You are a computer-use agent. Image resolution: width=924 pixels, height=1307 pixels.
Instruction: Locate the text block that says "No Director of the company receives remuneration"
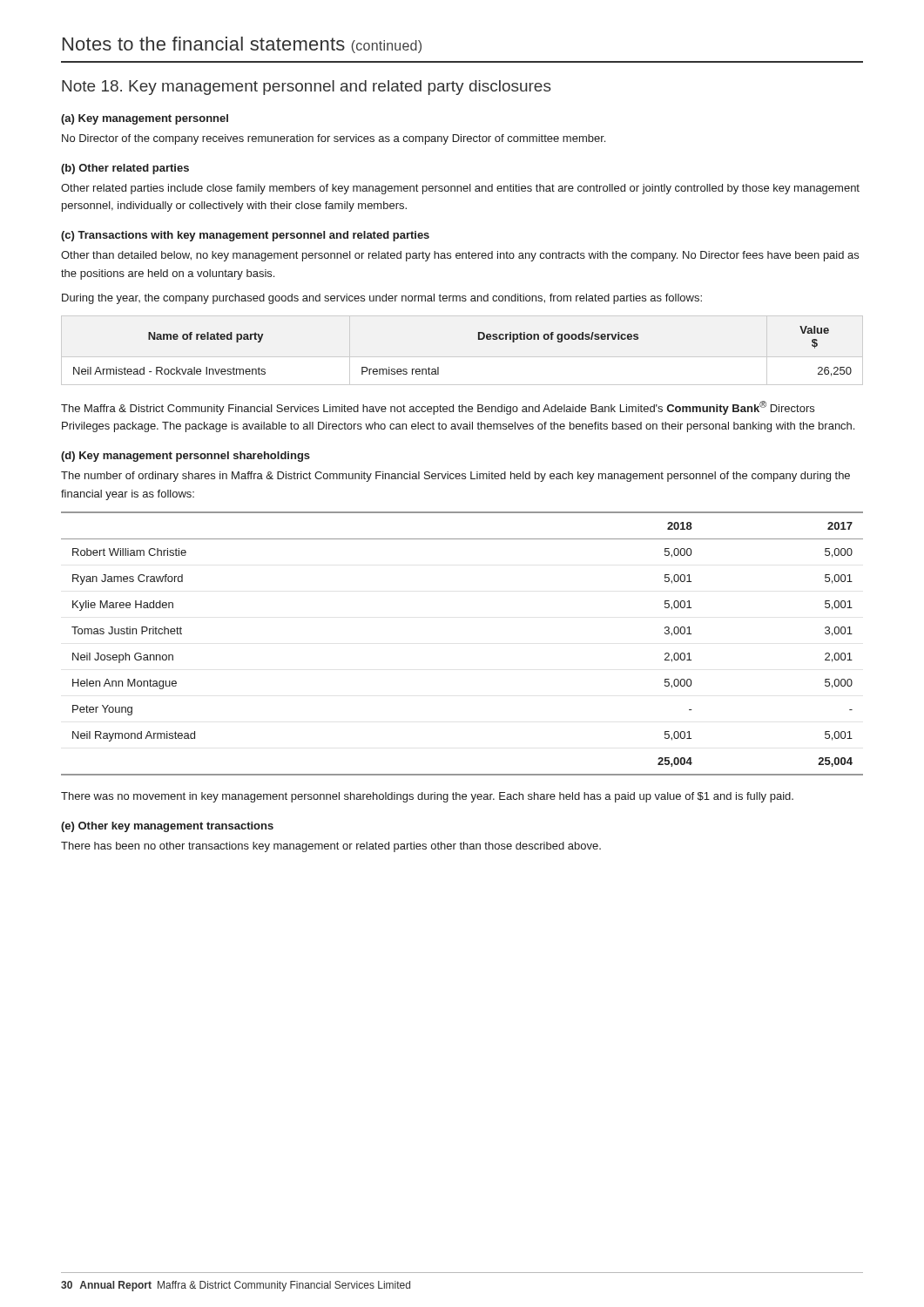tap(334, 138)
